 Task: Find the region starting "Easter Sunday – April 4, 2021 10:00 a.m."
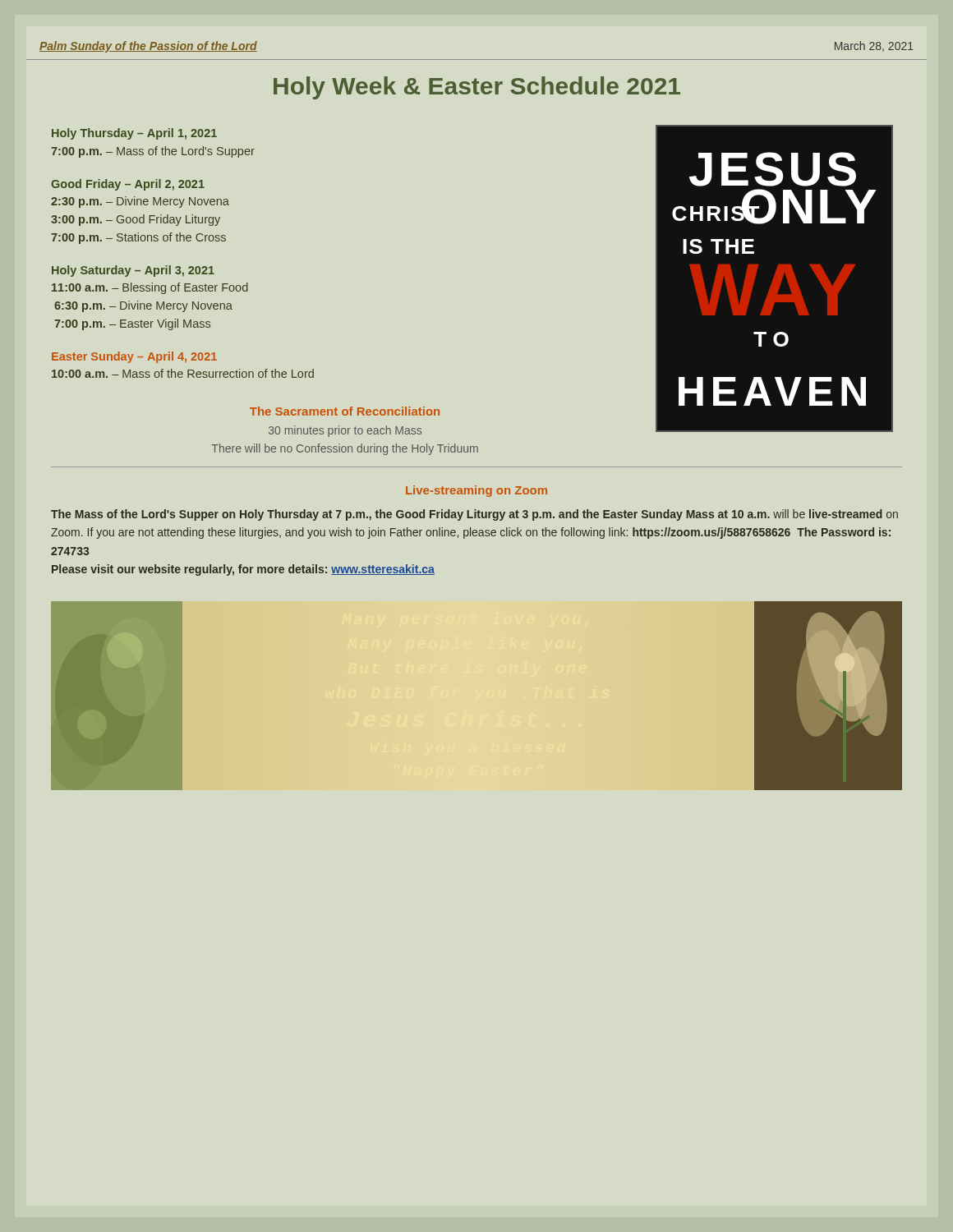tap(134, 357)
